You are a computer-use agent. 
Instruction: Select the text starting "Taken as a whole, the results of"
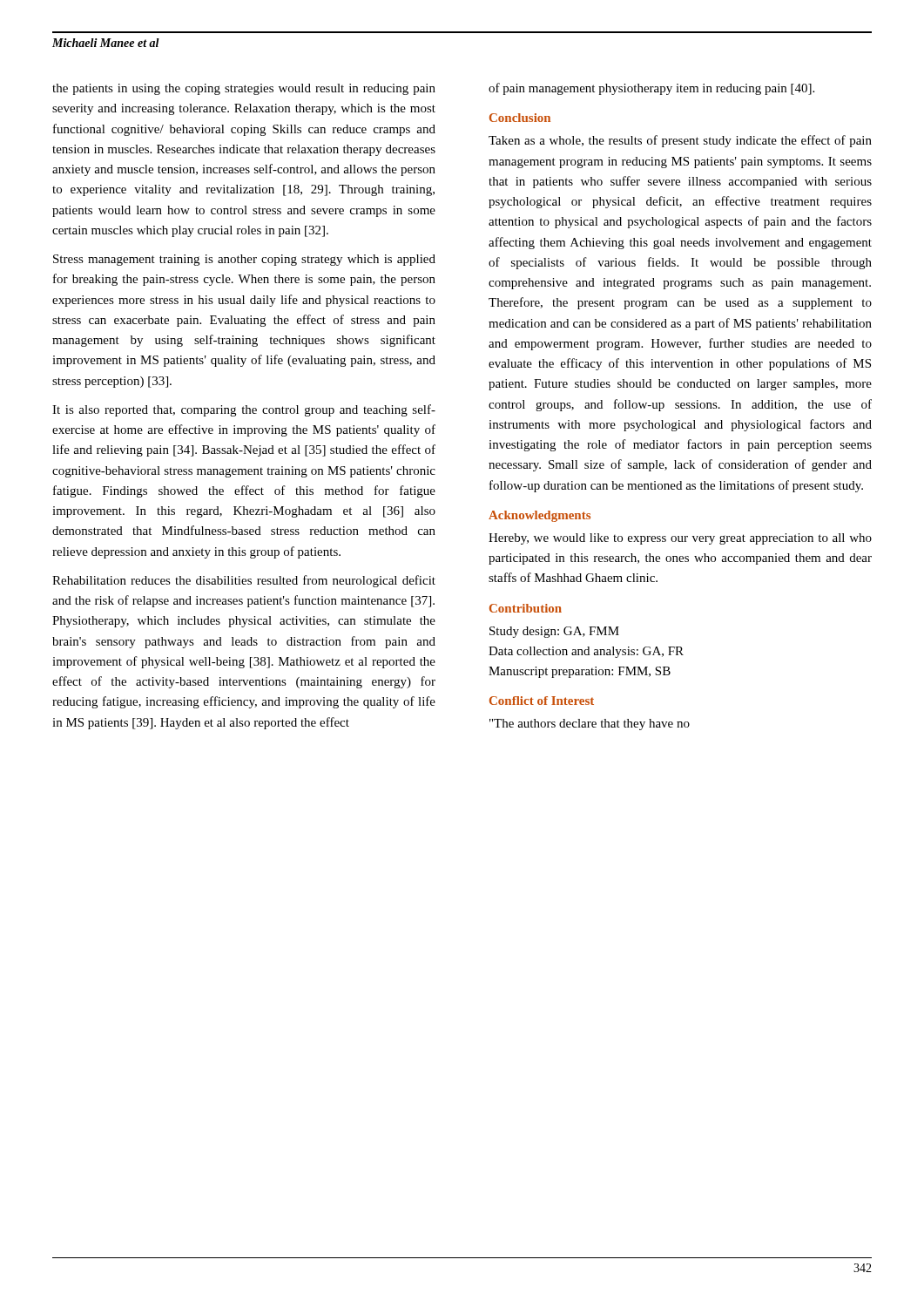(680, 313)
